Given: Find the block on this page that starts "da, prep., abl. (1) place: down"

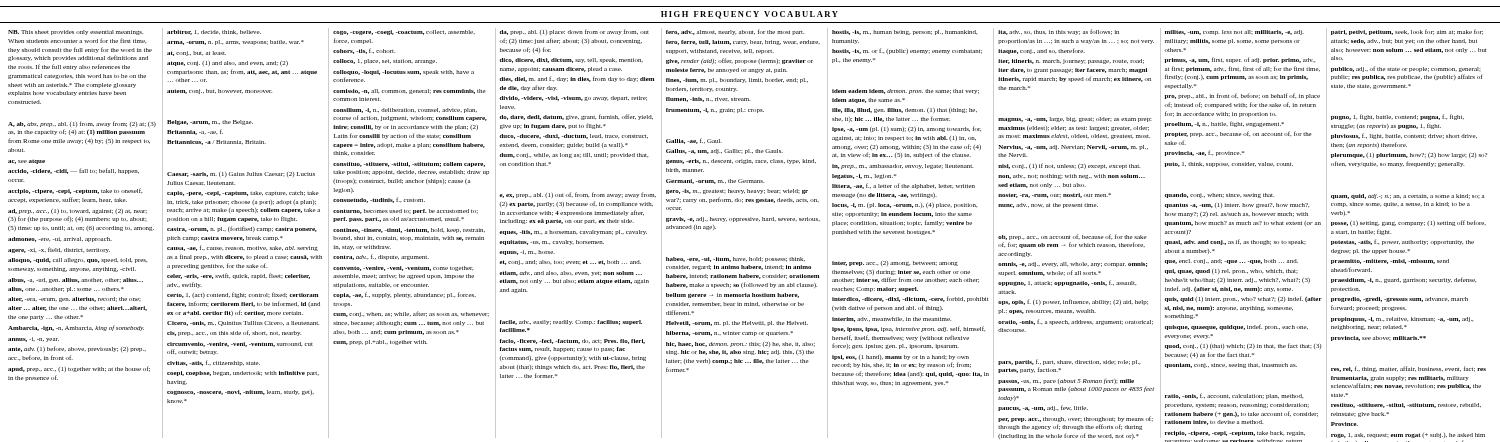Looking at the screenshot, I should [x=578, y=204].
